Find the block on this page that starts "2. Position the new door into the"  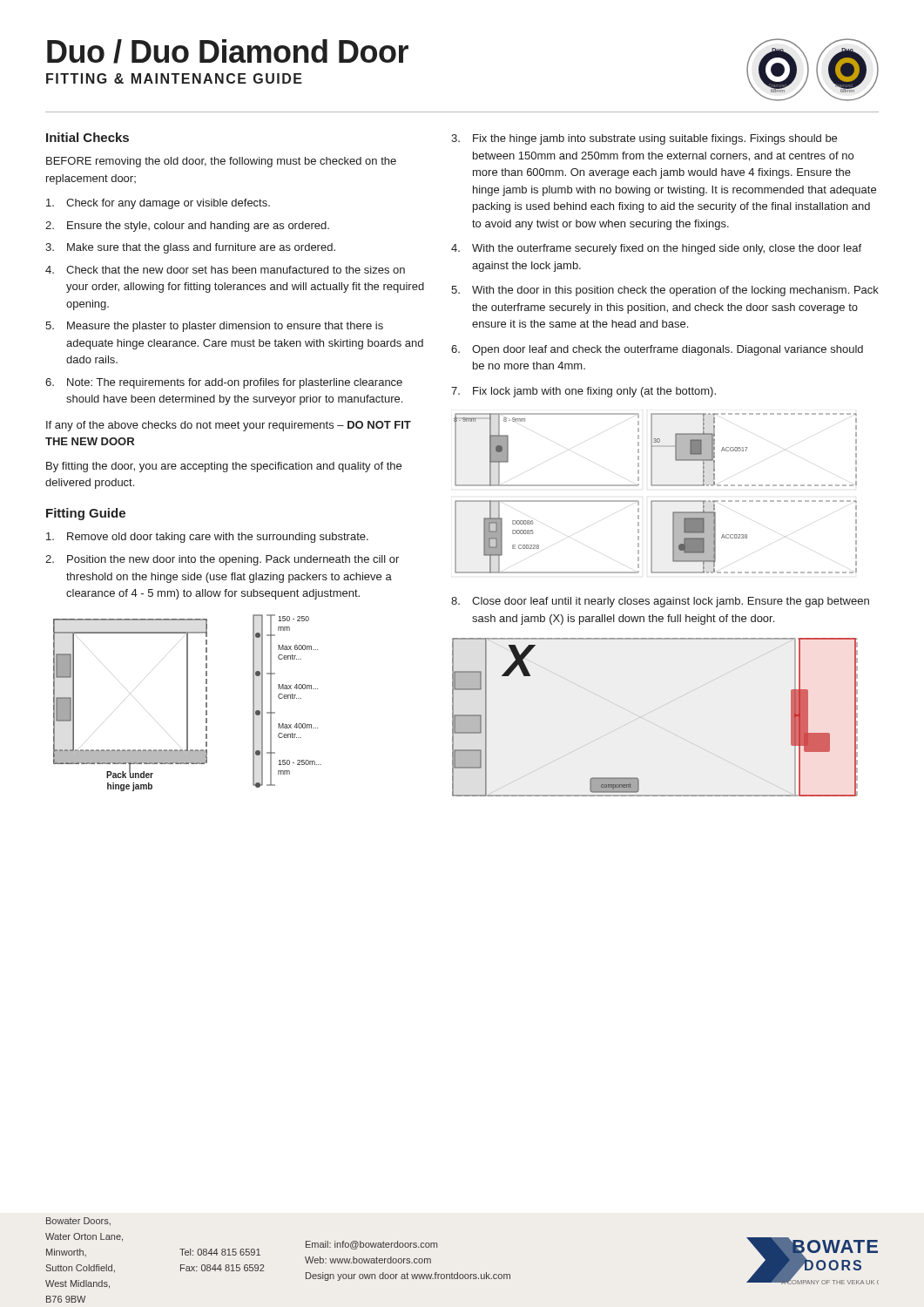(x=236, y=576)
